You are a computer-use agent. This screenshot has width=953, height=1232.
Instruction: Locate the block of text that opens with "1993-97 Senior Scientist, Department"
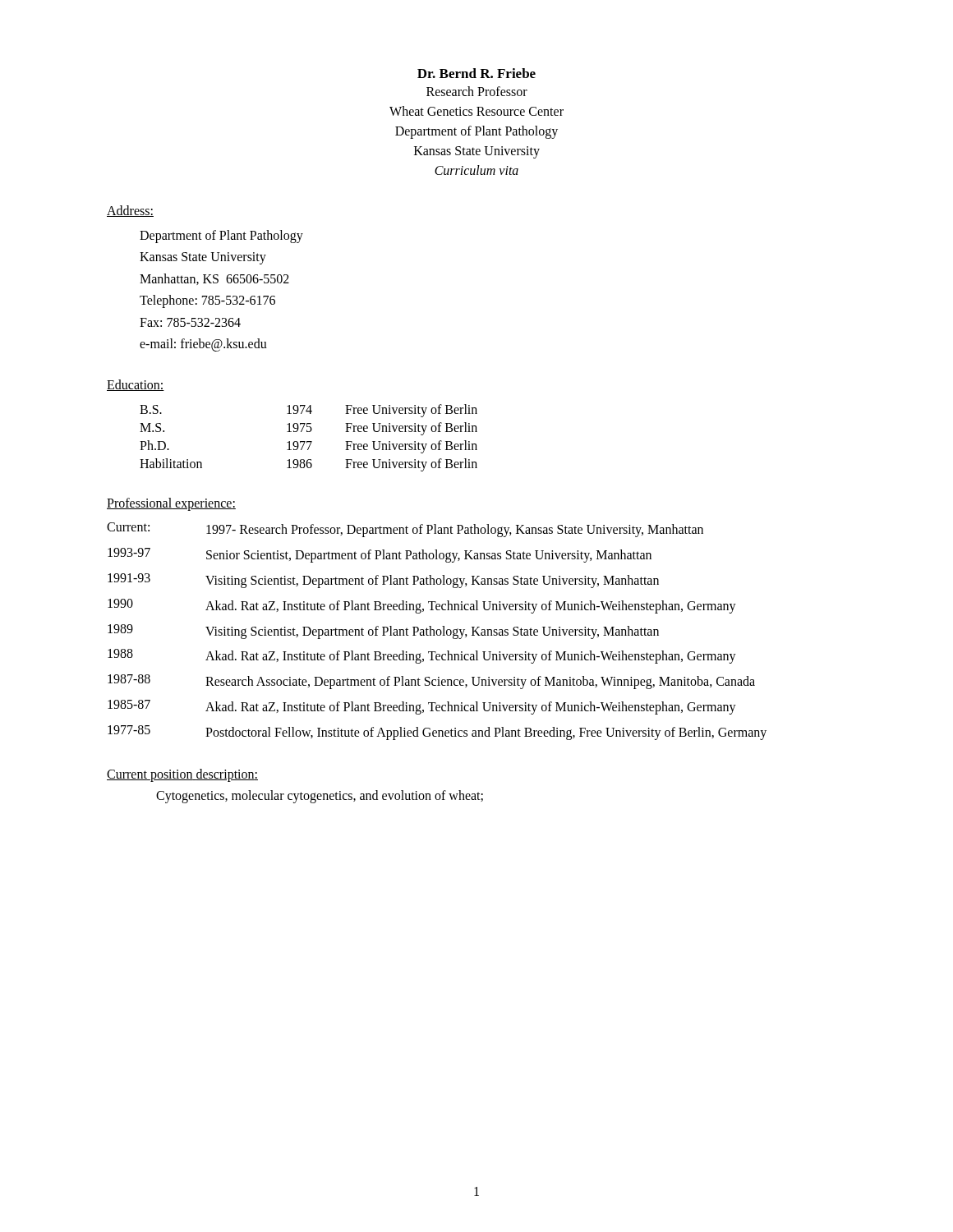pyautogui.click(x=476, y=556)
